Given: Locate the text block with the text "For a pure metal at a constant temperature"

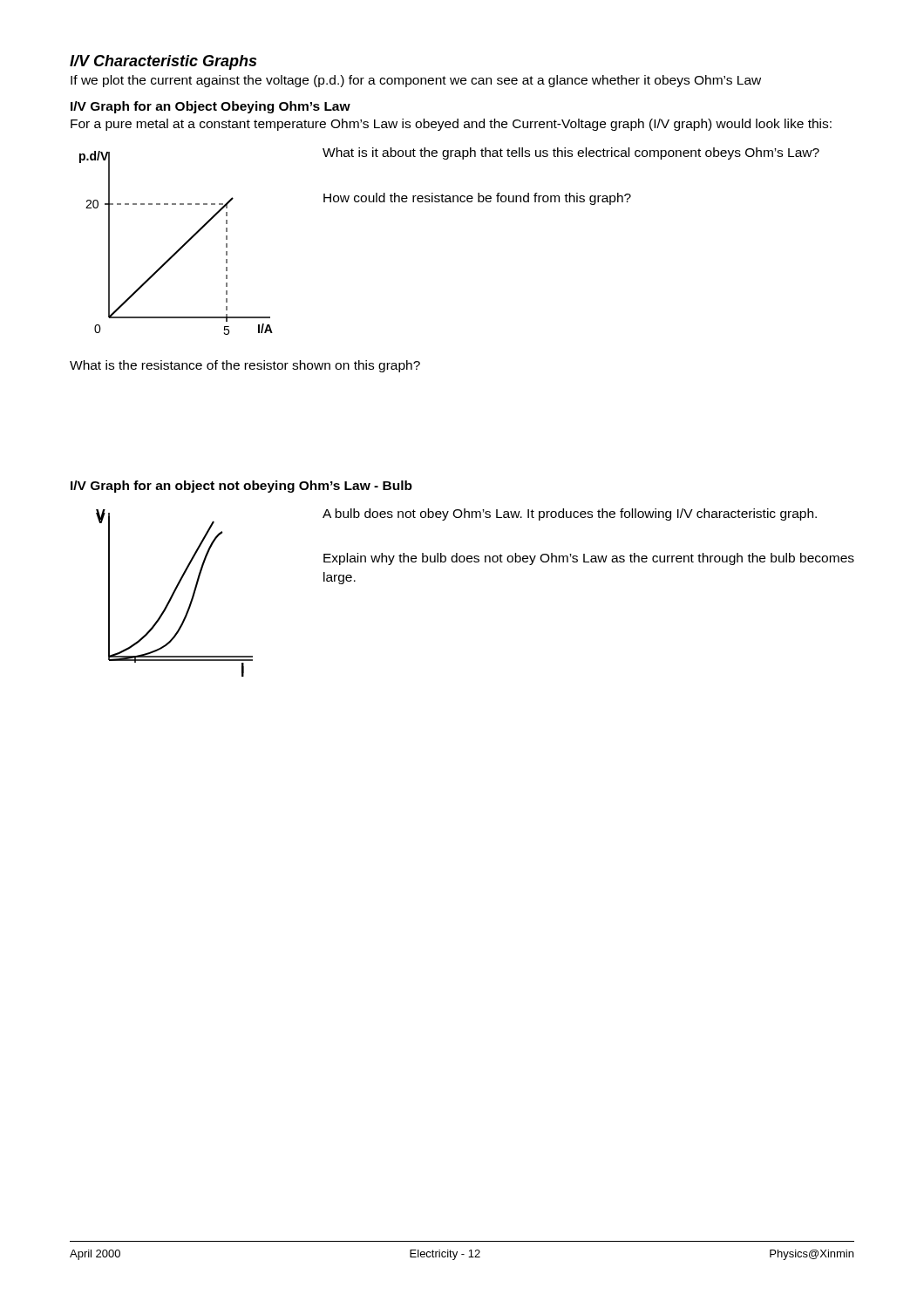Looking at the screenshot, I should pos(451,124).
